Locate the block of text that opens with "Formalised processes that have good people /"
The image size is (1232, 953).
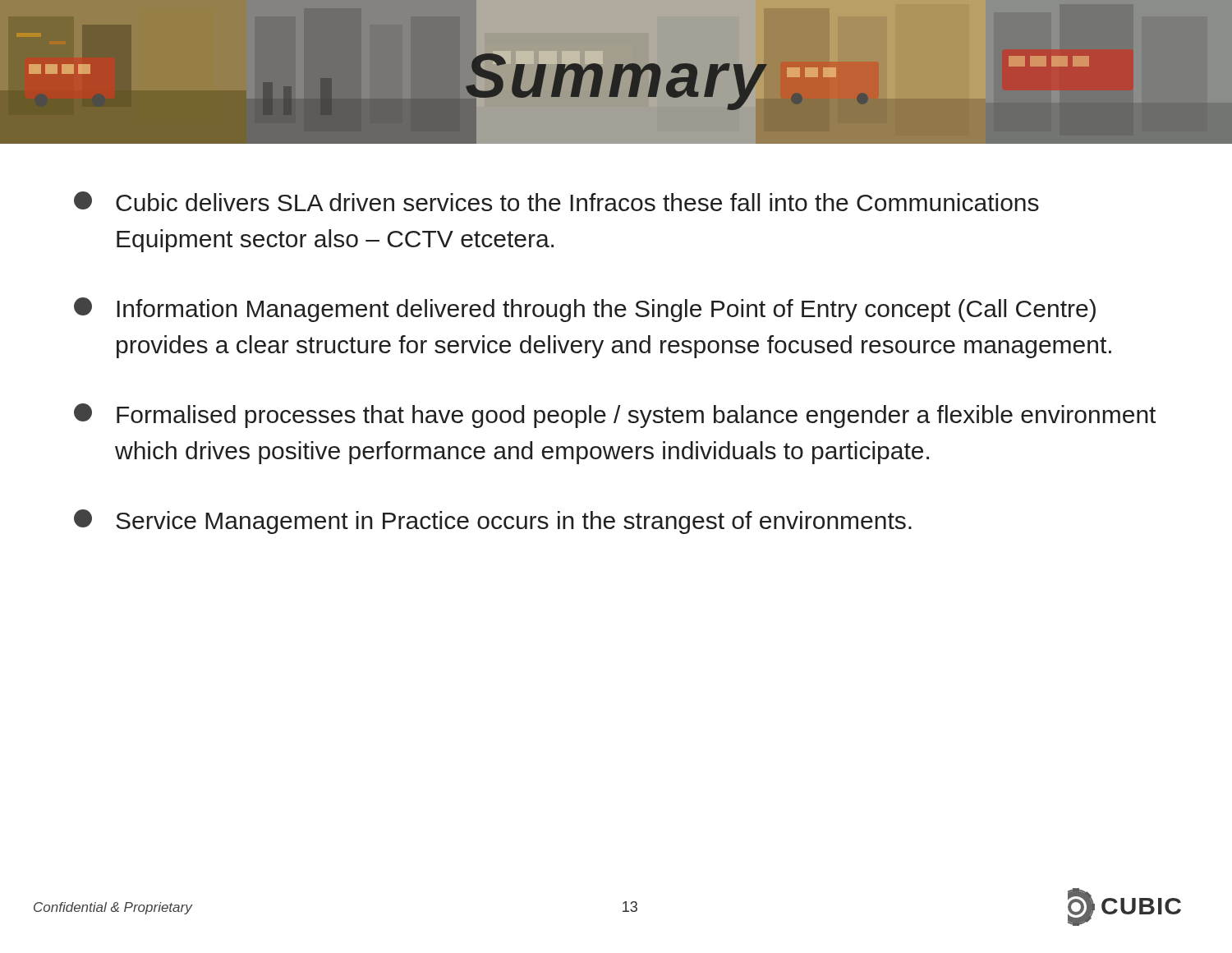(616, 433)
